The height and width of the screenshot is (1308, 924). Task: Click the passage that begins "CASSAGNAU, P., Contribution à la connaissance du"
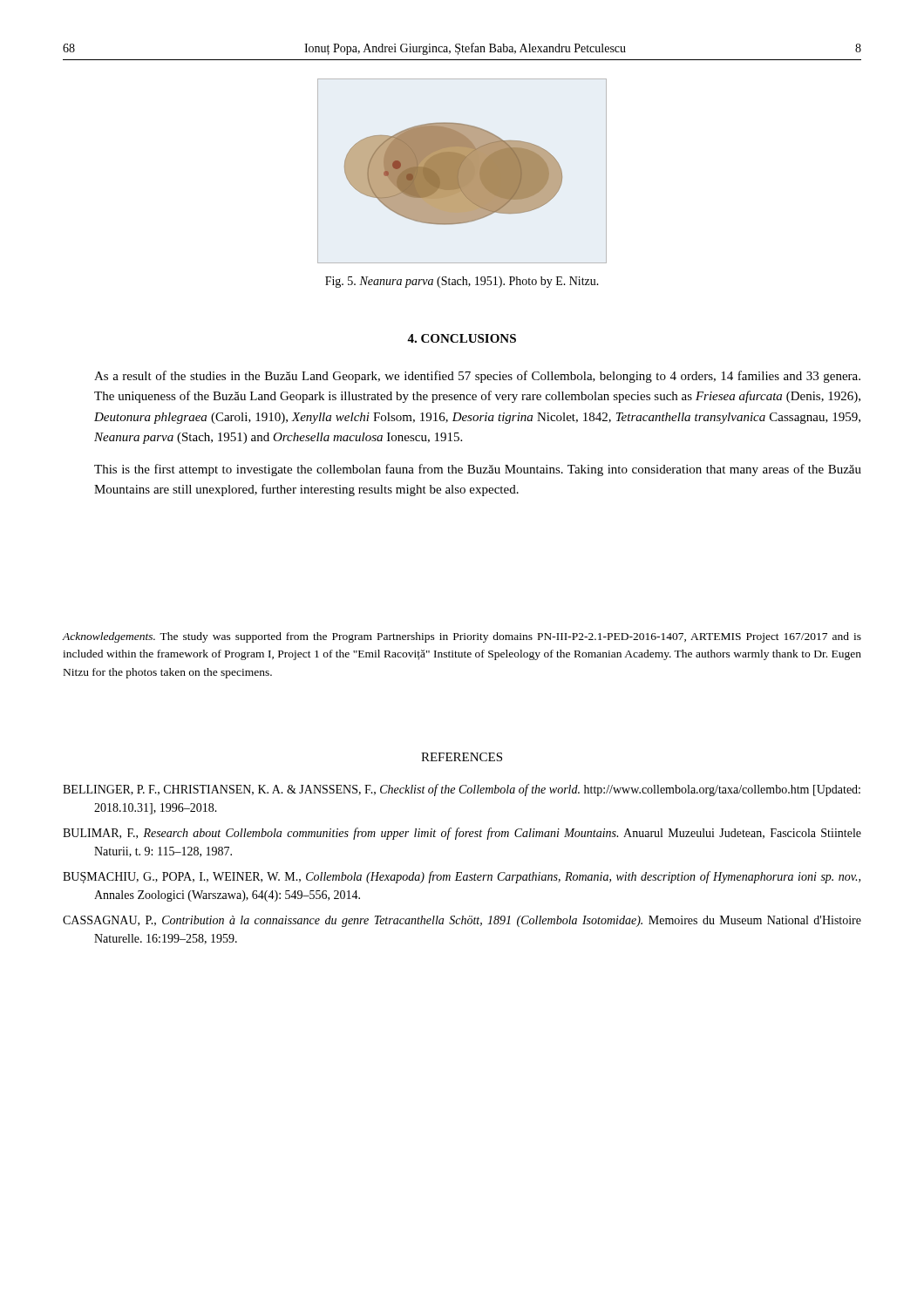(462, 930)
